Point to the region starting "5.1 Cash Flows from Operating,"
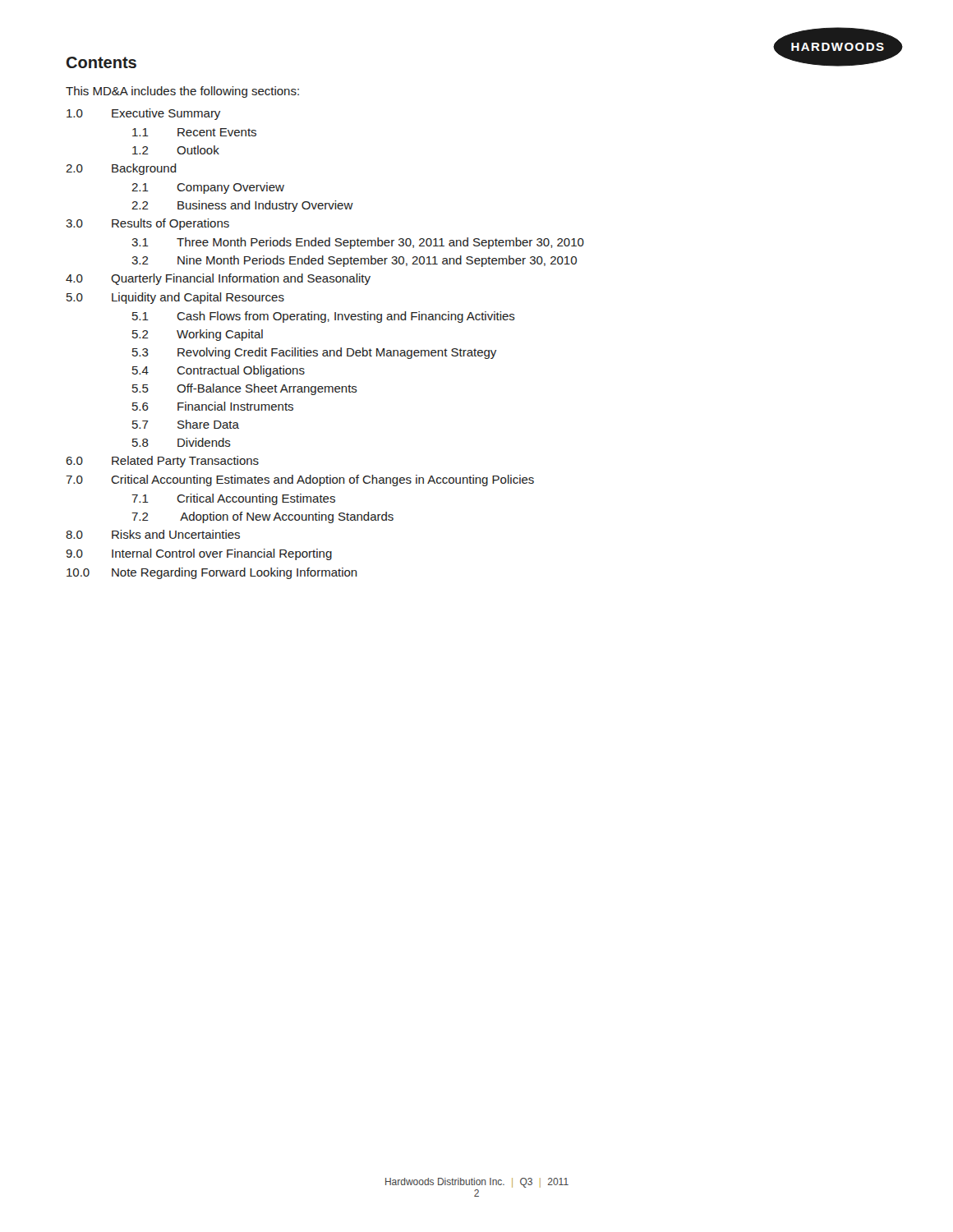This screenshot has height=1232, width=953. (323, 316)
